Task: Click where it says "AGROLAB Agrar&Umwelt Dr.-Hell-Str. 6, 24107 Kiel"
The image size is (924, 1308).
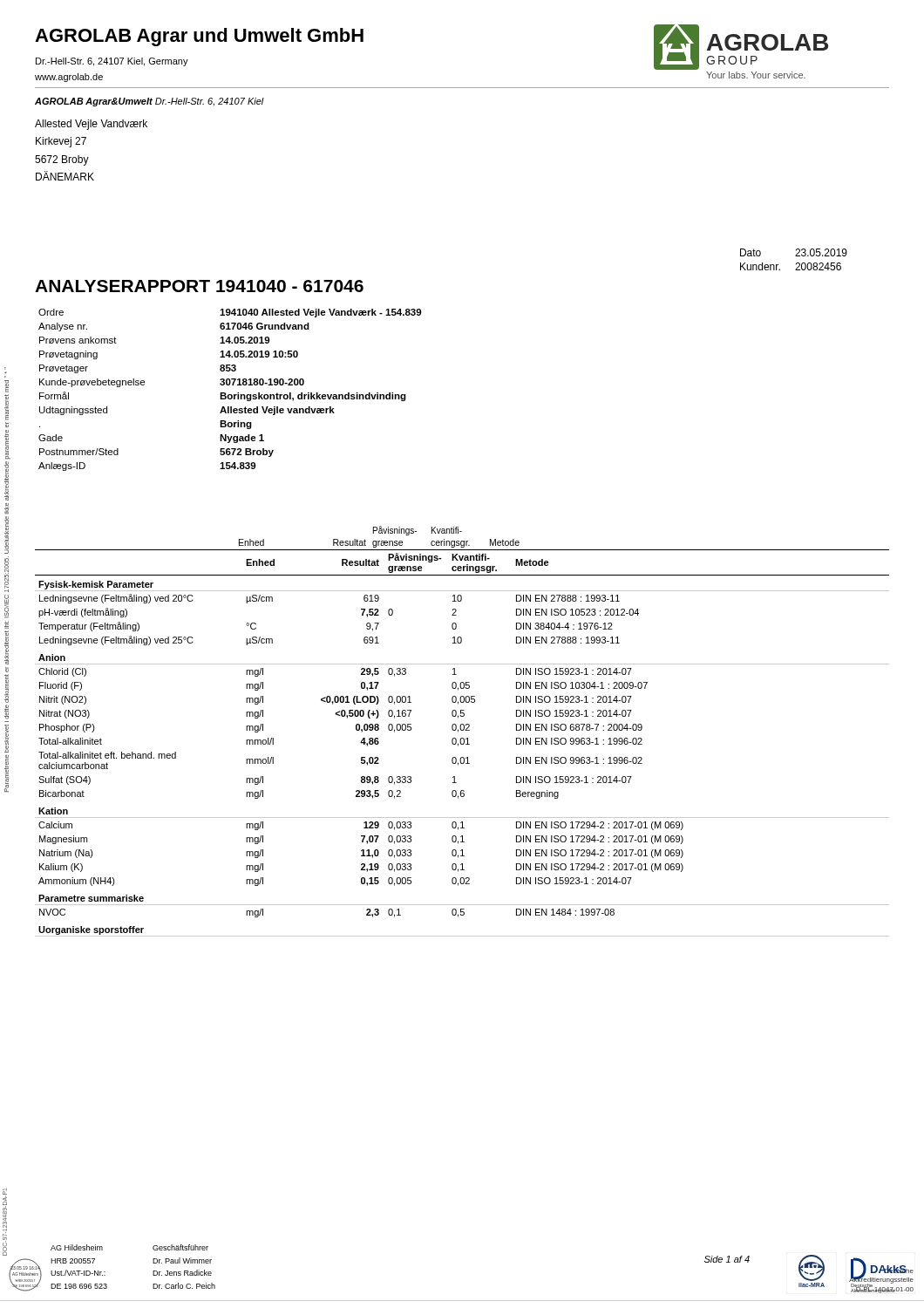Action: pos(149,101)
